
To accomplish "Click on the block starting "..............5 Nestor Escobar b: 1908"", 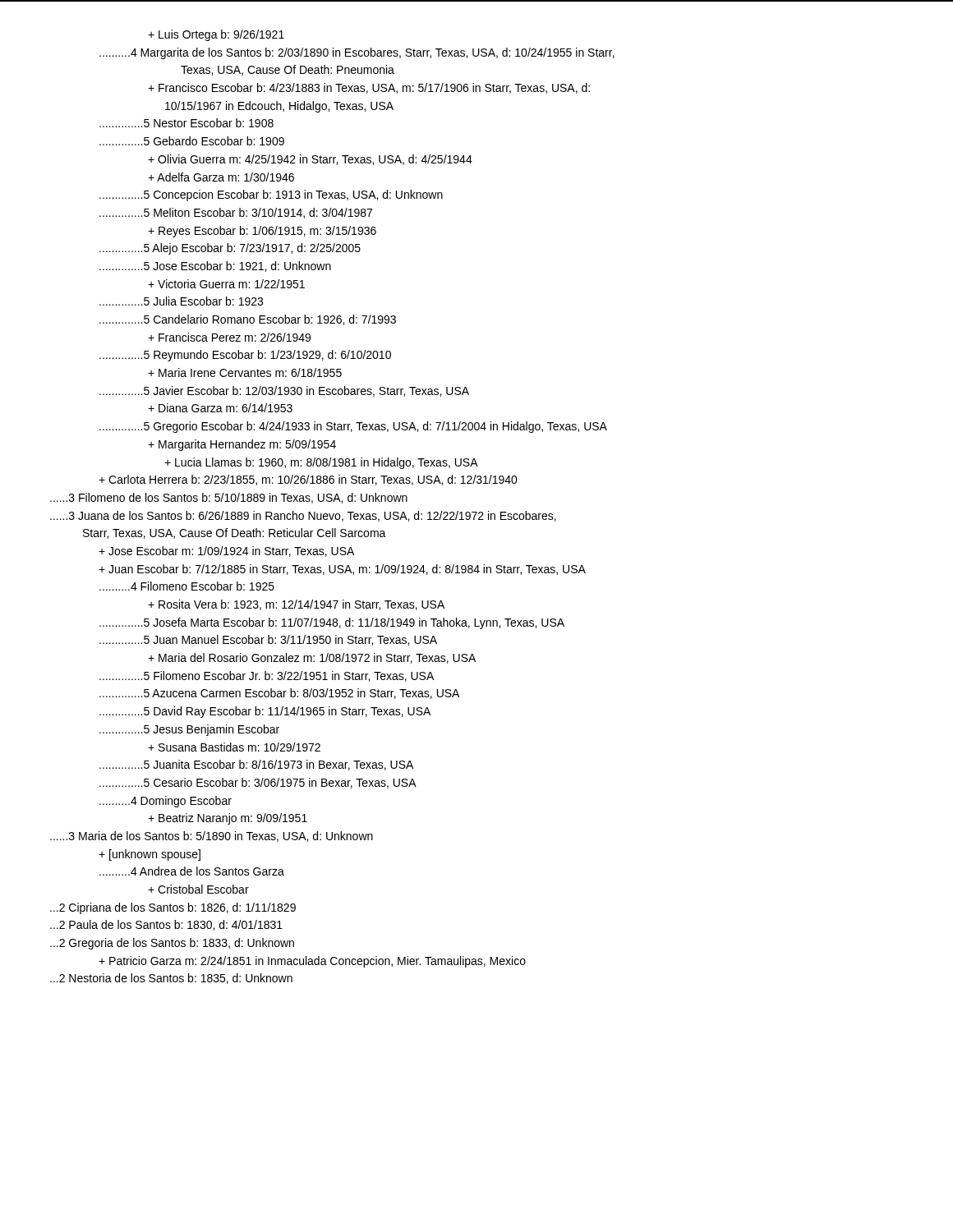I will coord(186,124).
